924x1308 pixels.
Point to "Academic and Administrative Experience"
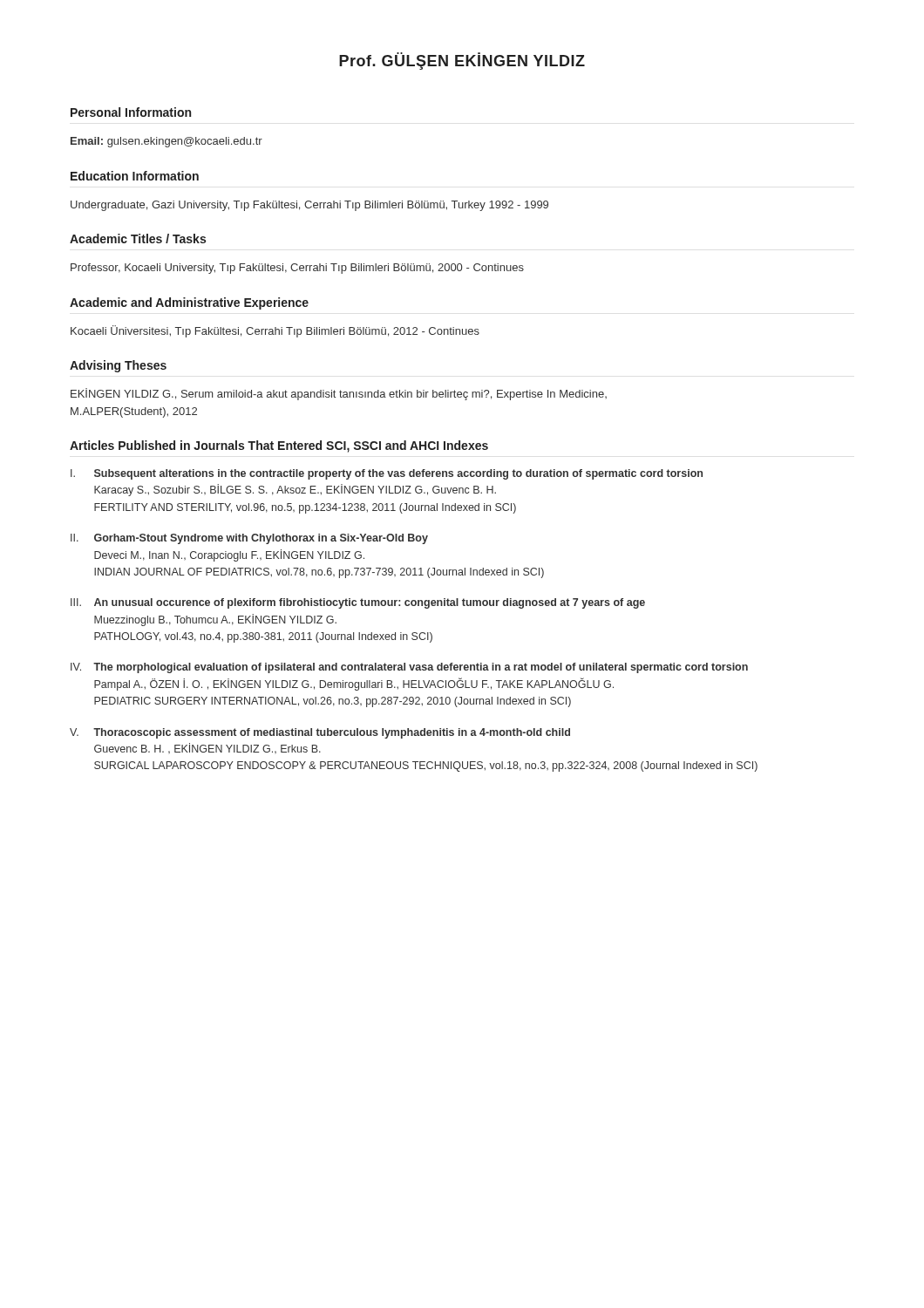(x=189, y=302)
